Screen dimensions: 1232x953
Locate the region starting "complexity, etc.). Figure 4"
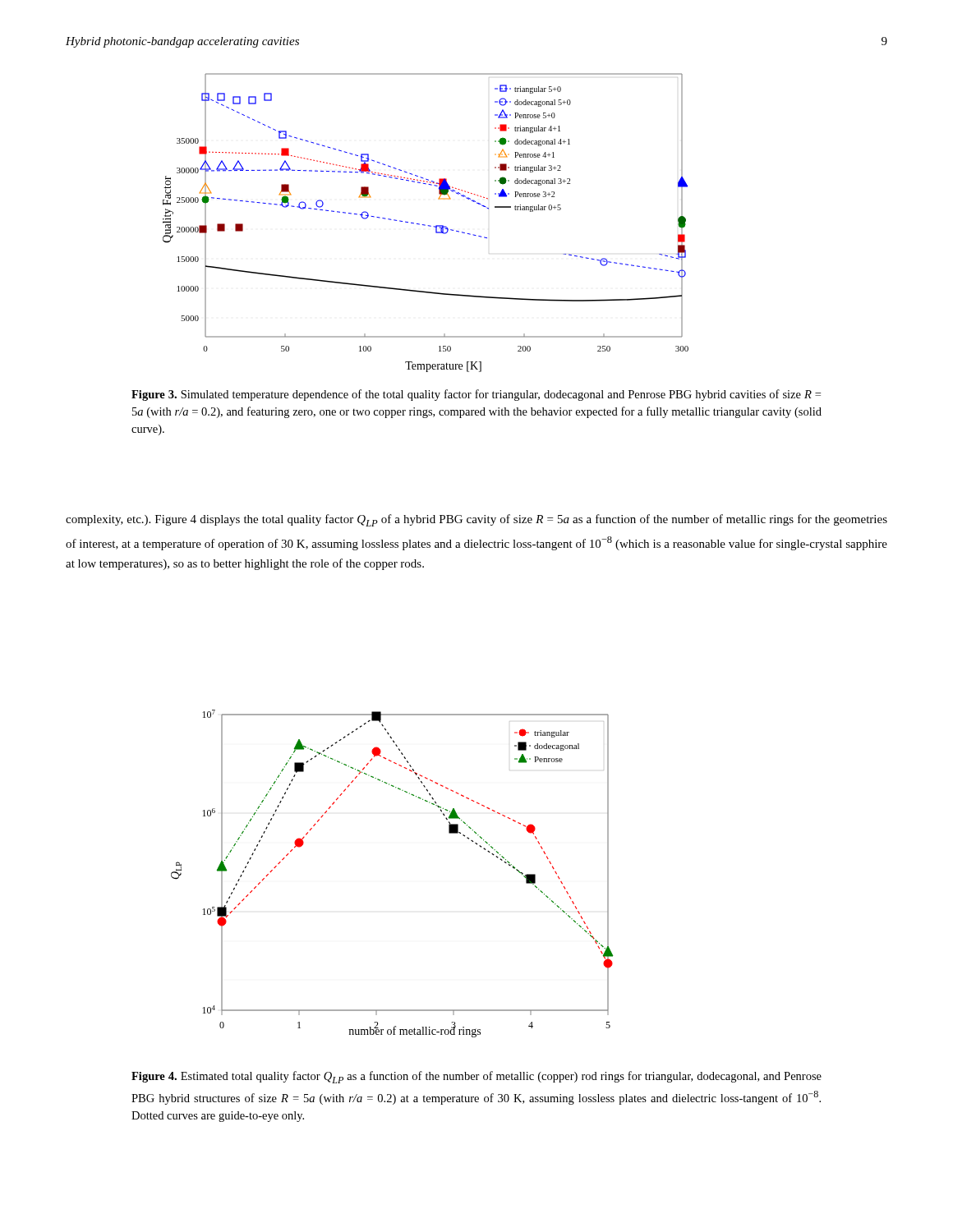pos(476,541)
